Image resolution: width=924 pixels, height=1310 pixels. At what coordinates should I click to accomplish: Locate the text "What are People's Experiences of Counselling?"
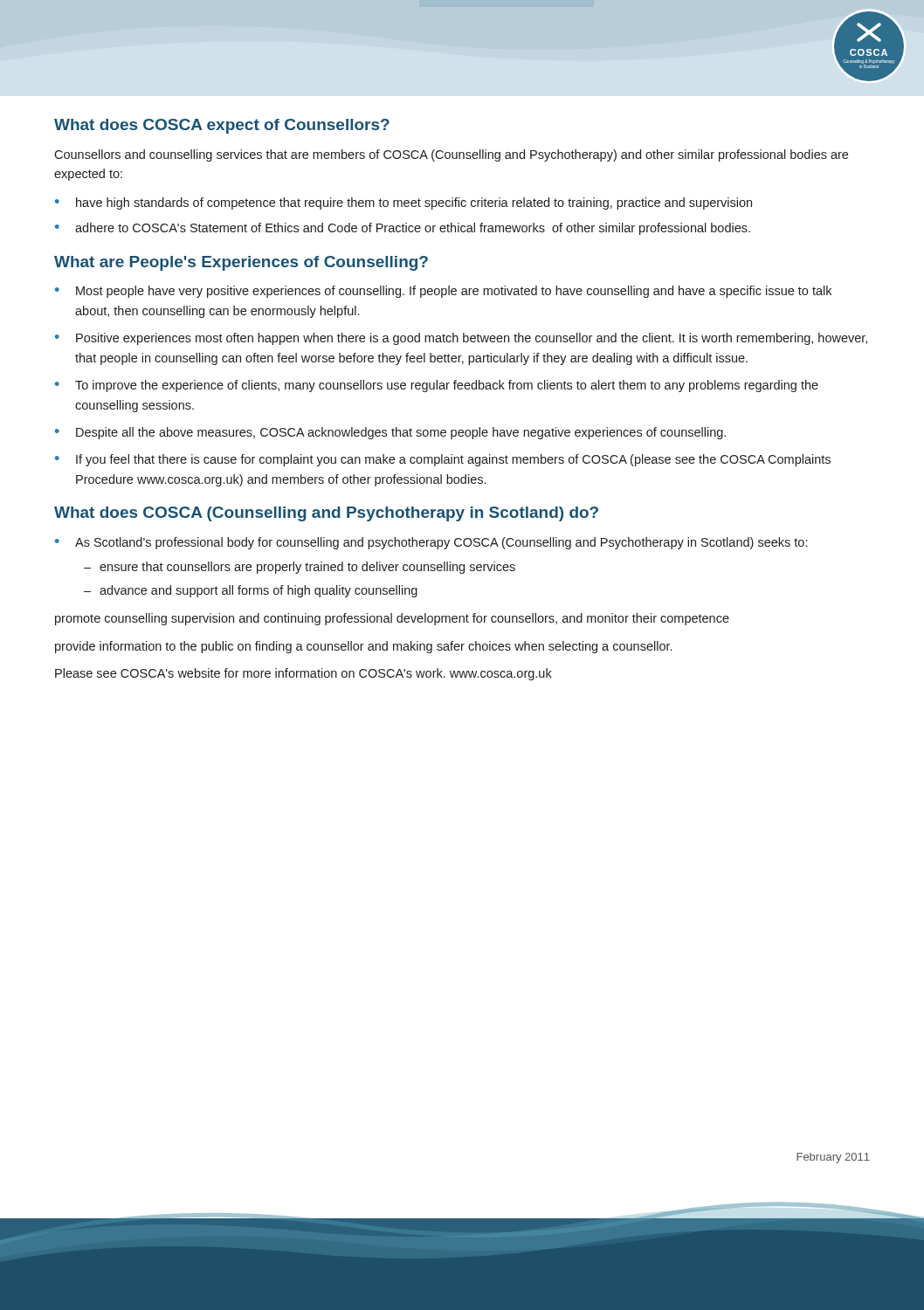pos(241,261)
